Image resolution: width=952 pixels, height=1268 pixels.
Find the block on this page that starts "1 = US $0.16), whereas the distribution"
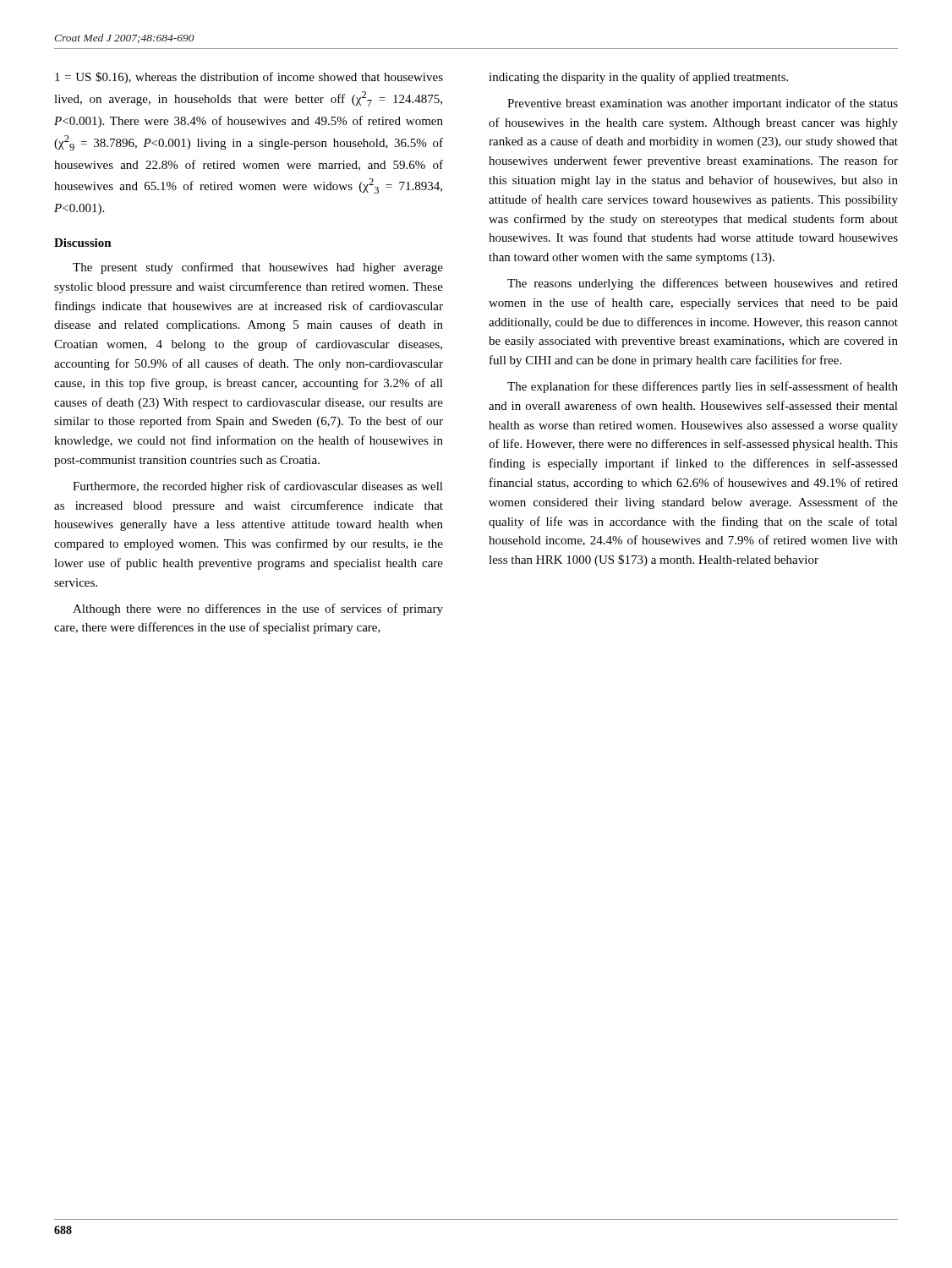249,143
